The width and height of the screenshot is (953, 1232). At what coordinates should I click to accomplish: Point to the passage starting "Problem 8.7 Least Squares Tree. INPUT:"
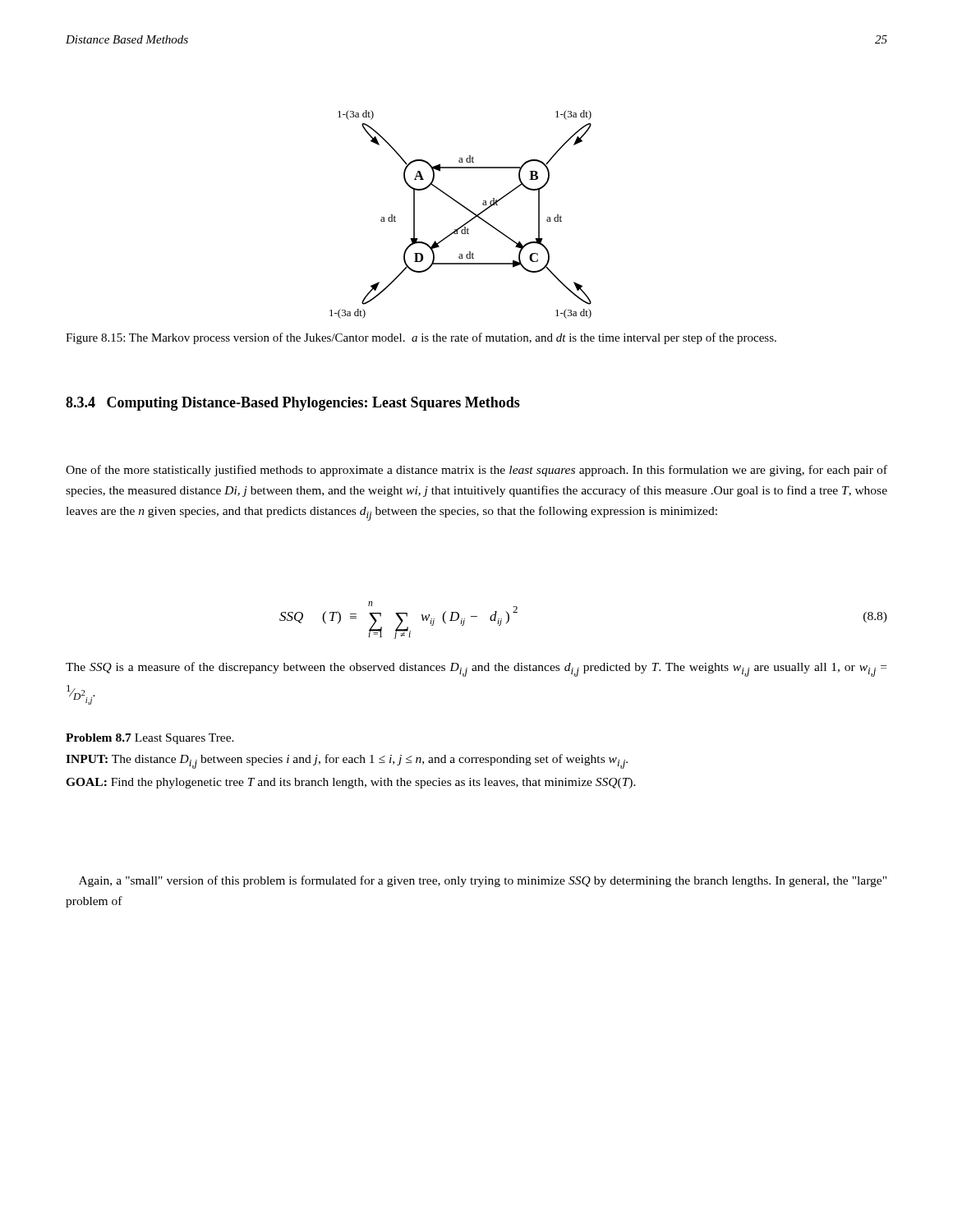(351, 759)
